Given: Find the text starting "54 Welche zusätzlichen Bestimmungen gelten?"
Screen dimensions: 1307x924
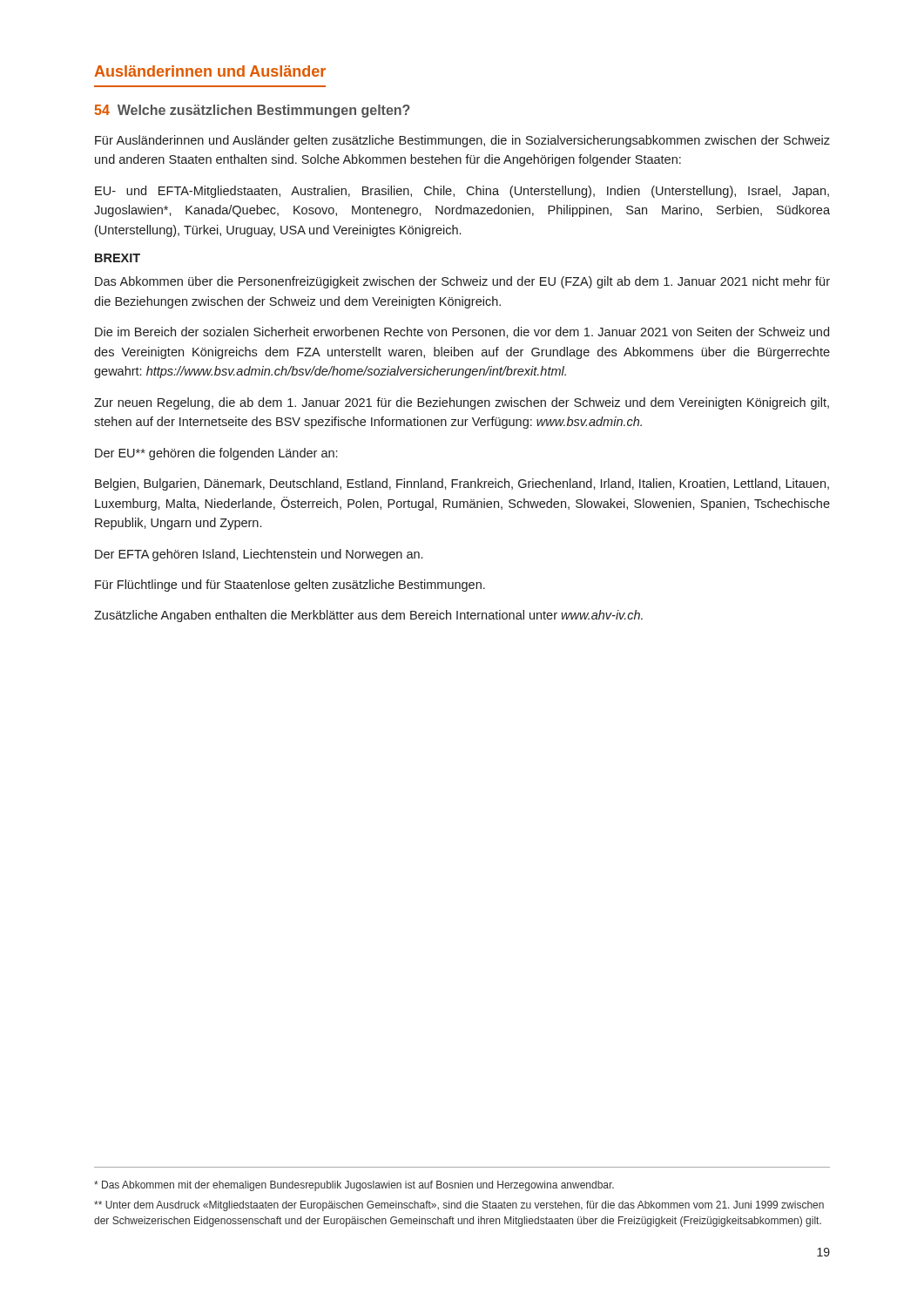Looking at the screenshot, I should tap(252, 110).
